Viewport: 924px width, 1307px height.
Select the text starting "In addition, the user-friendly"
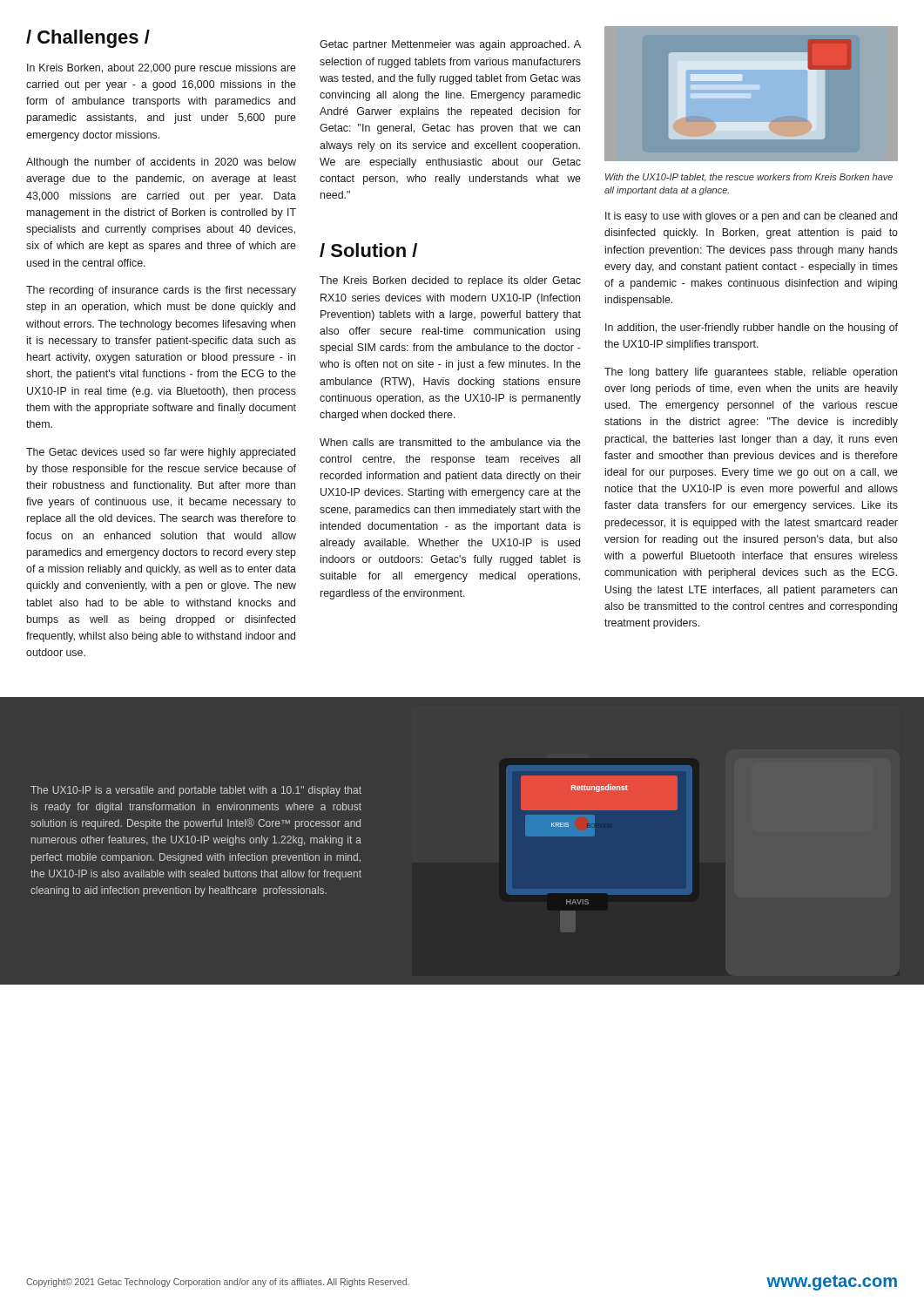(751, 336)
